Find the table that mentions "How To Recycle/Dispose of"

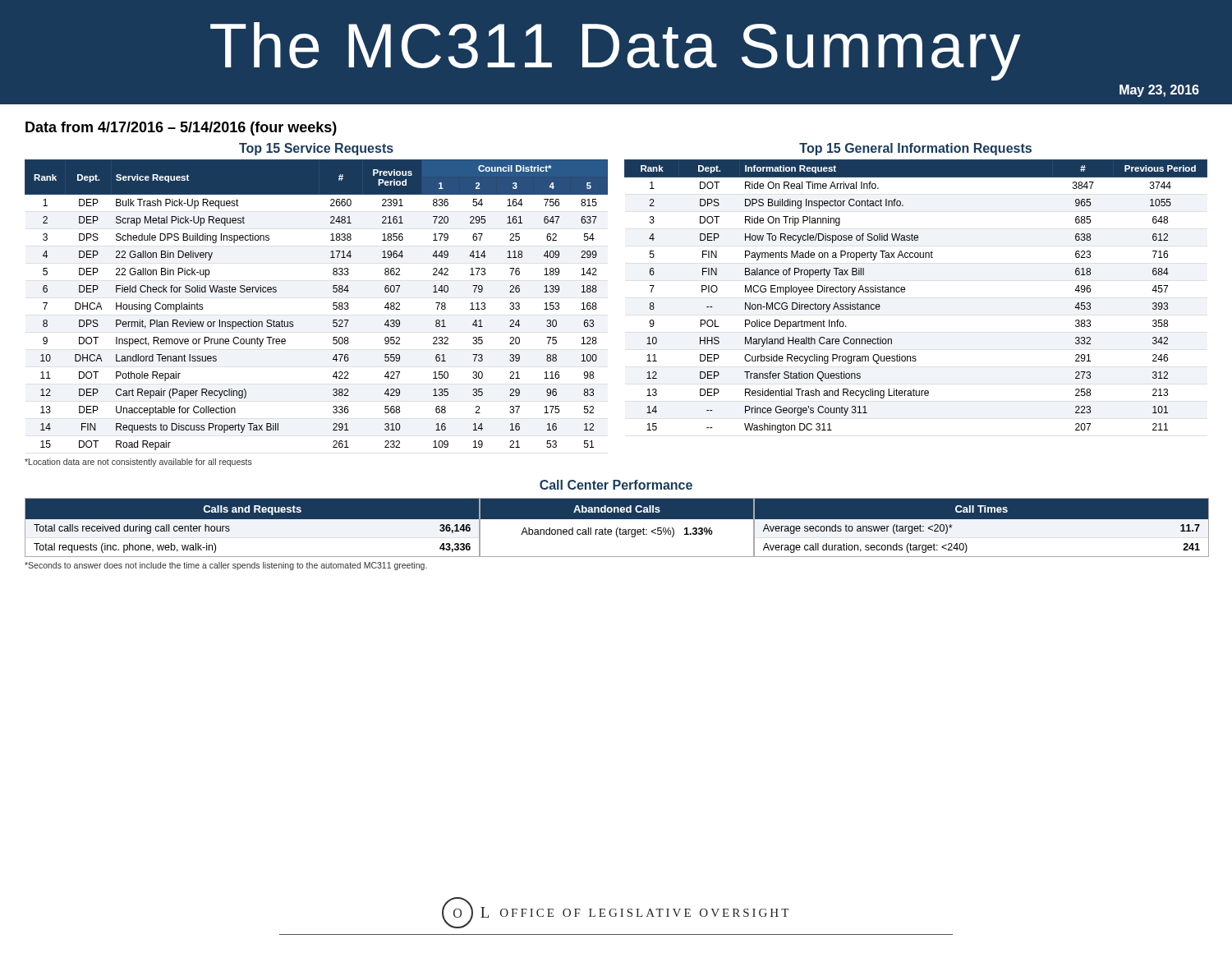(x=916, y=298)
